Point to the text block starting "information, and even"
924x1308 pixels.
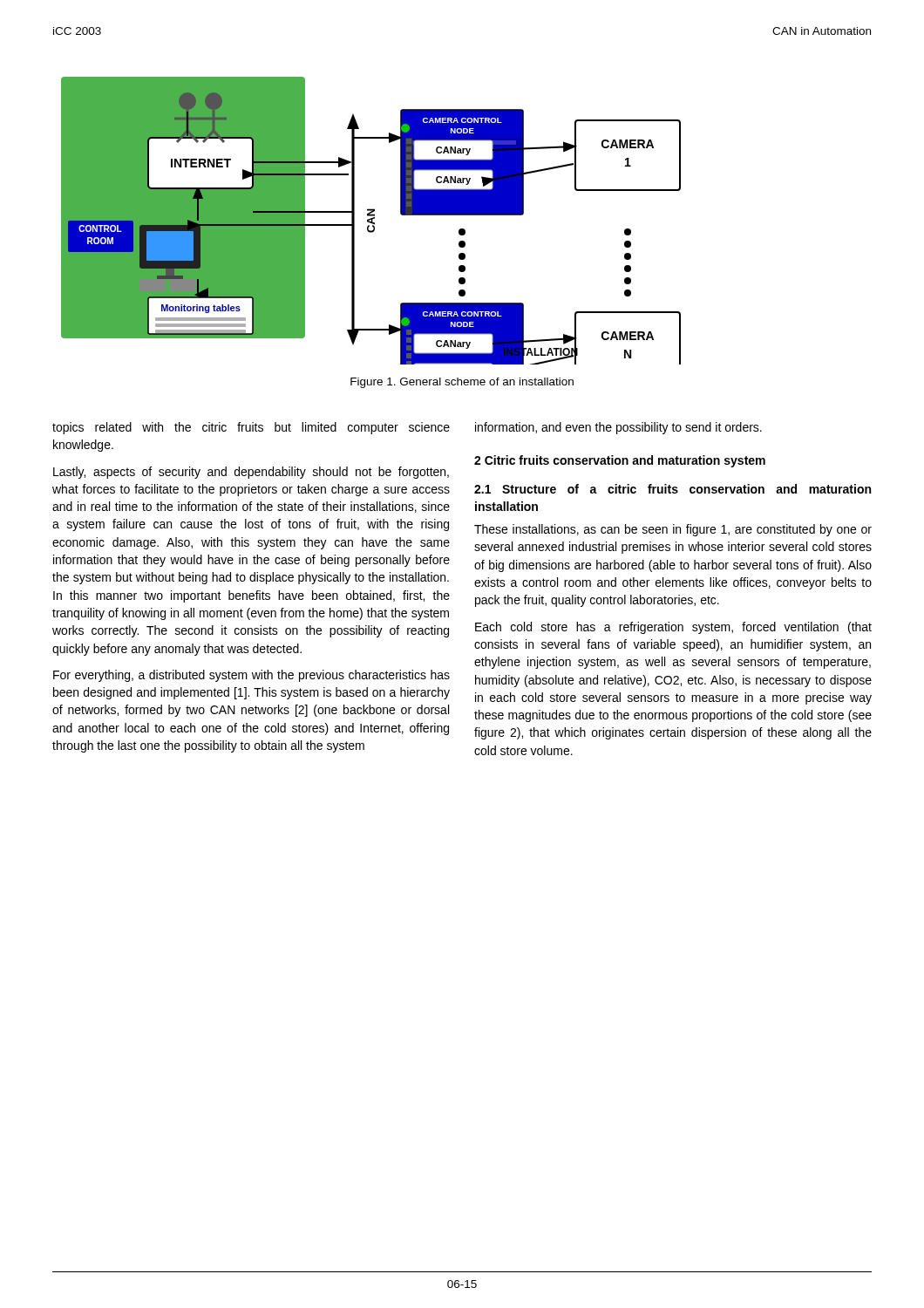[673, 427]
